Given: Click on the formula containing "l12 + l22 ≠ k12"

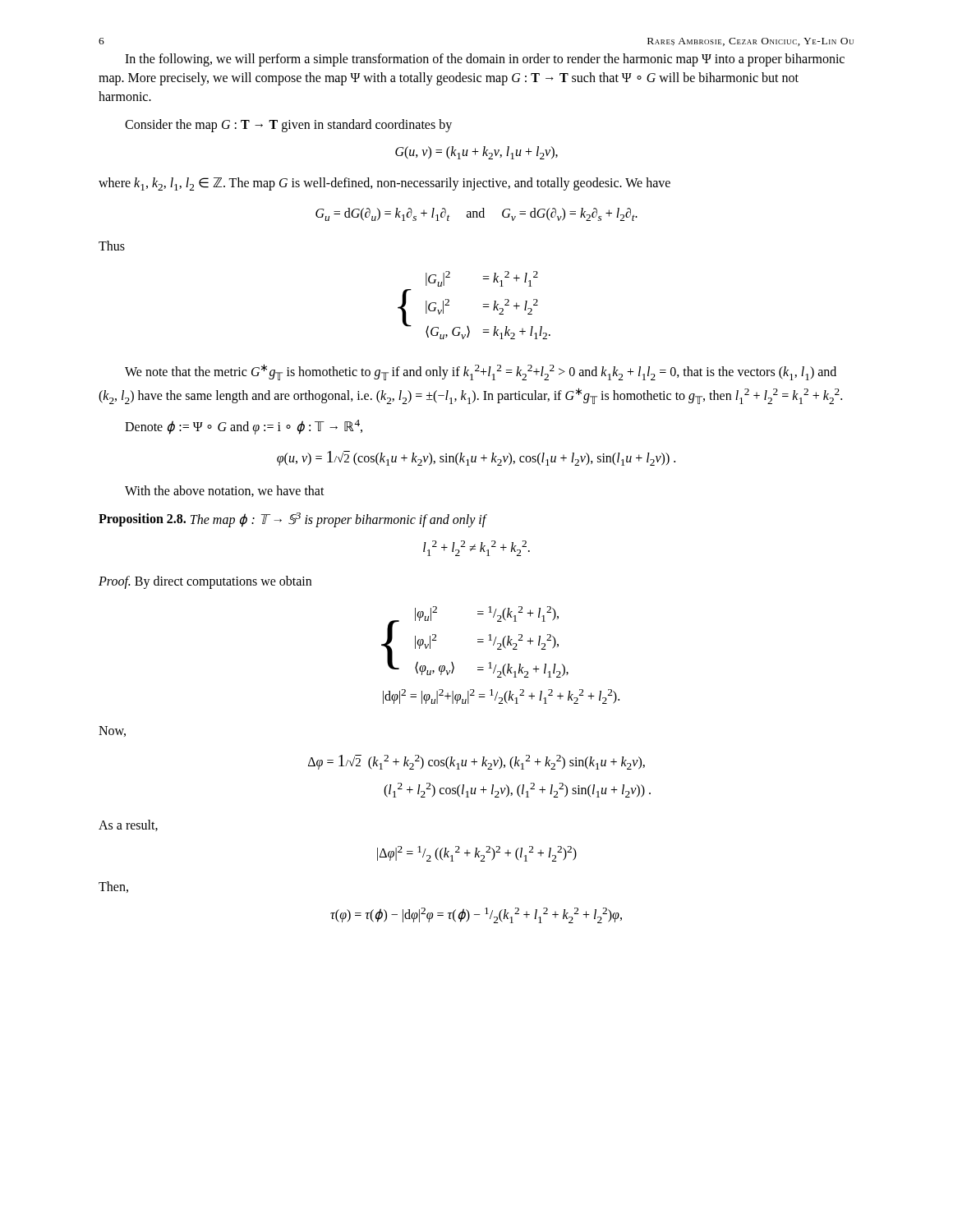Looking at the screenshot, I should [x=476, y=548].
